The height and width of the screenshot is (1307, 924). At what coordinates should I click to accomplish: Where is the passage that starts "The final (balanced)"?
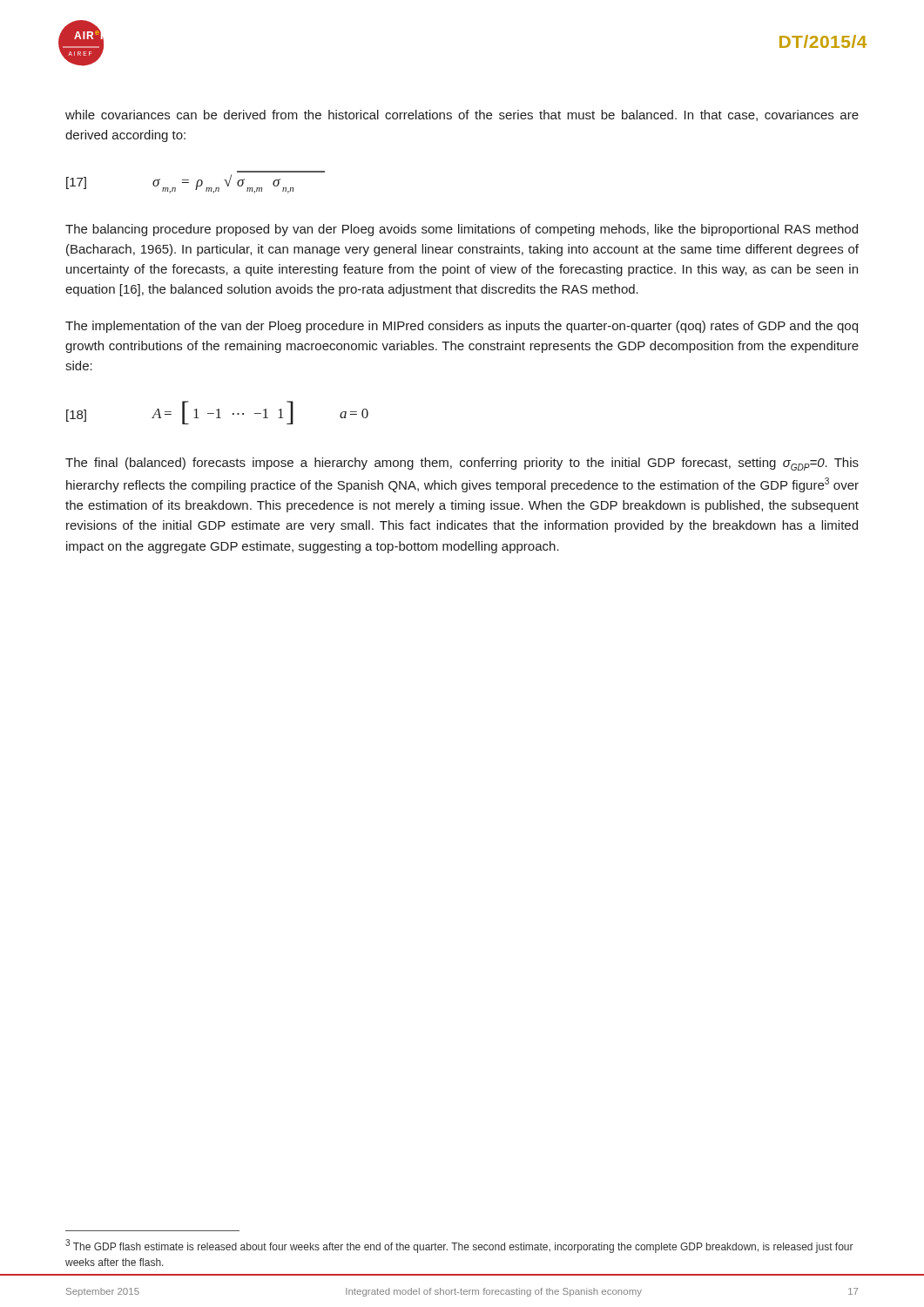click(462, 504)
